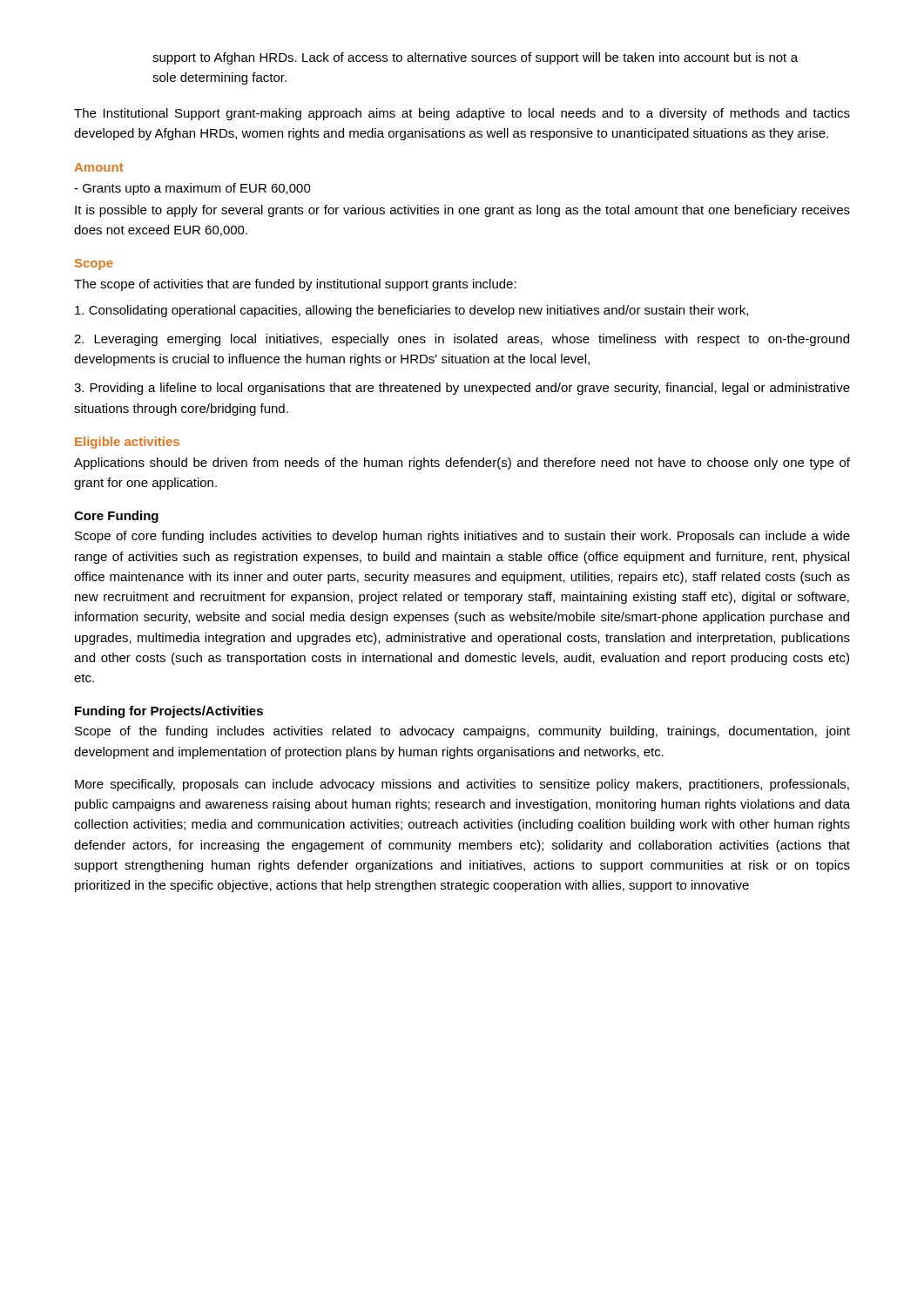Image resolution: width=924 pixels, height=1307 pixels.
Task: Locate the passage starting "Grants upto a maximum of EUR 60,000"
Action: point(192,187)
